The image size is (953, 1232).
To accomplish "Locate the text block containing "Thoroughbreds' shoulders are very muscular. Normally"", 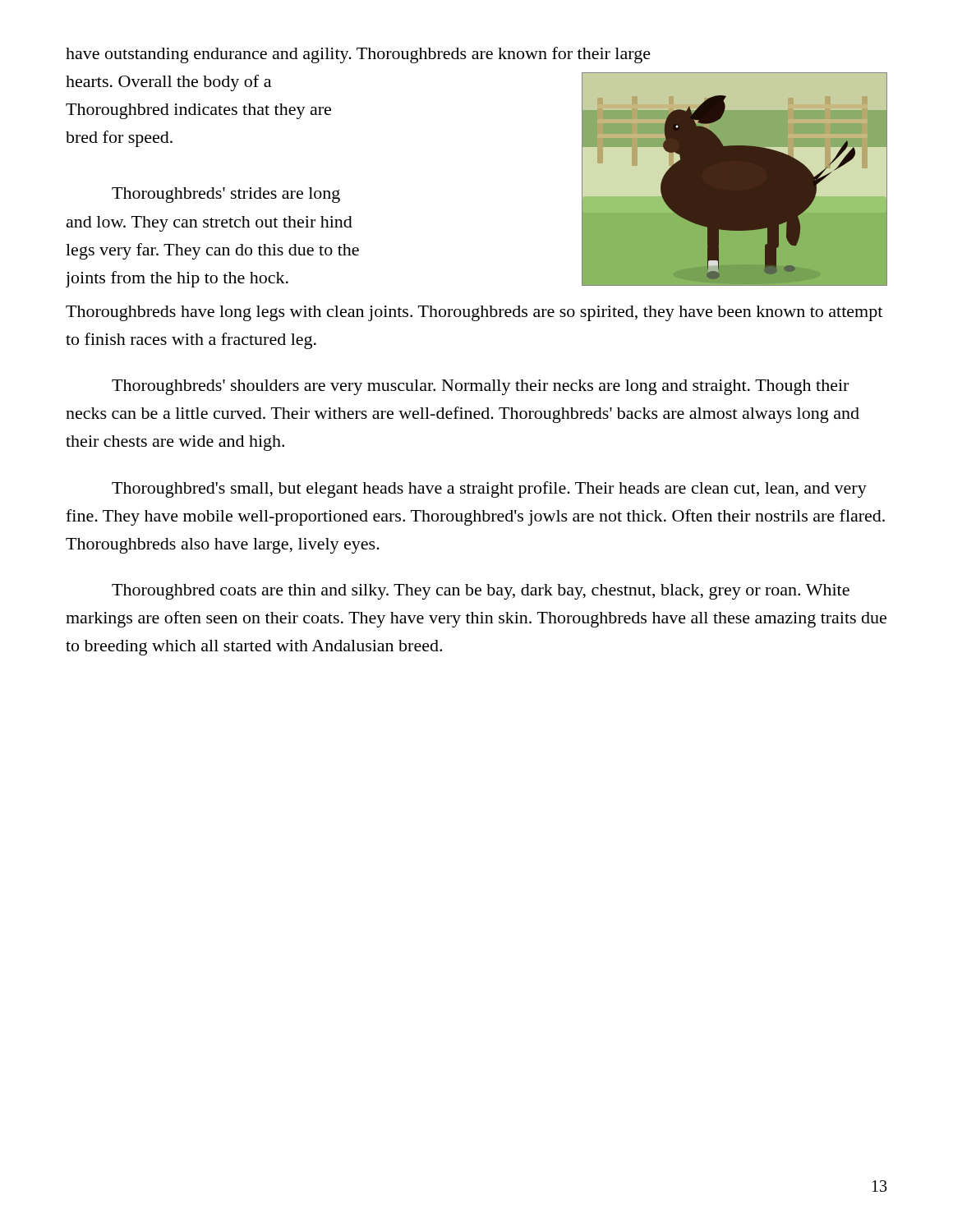I will [x=463, y=413].
